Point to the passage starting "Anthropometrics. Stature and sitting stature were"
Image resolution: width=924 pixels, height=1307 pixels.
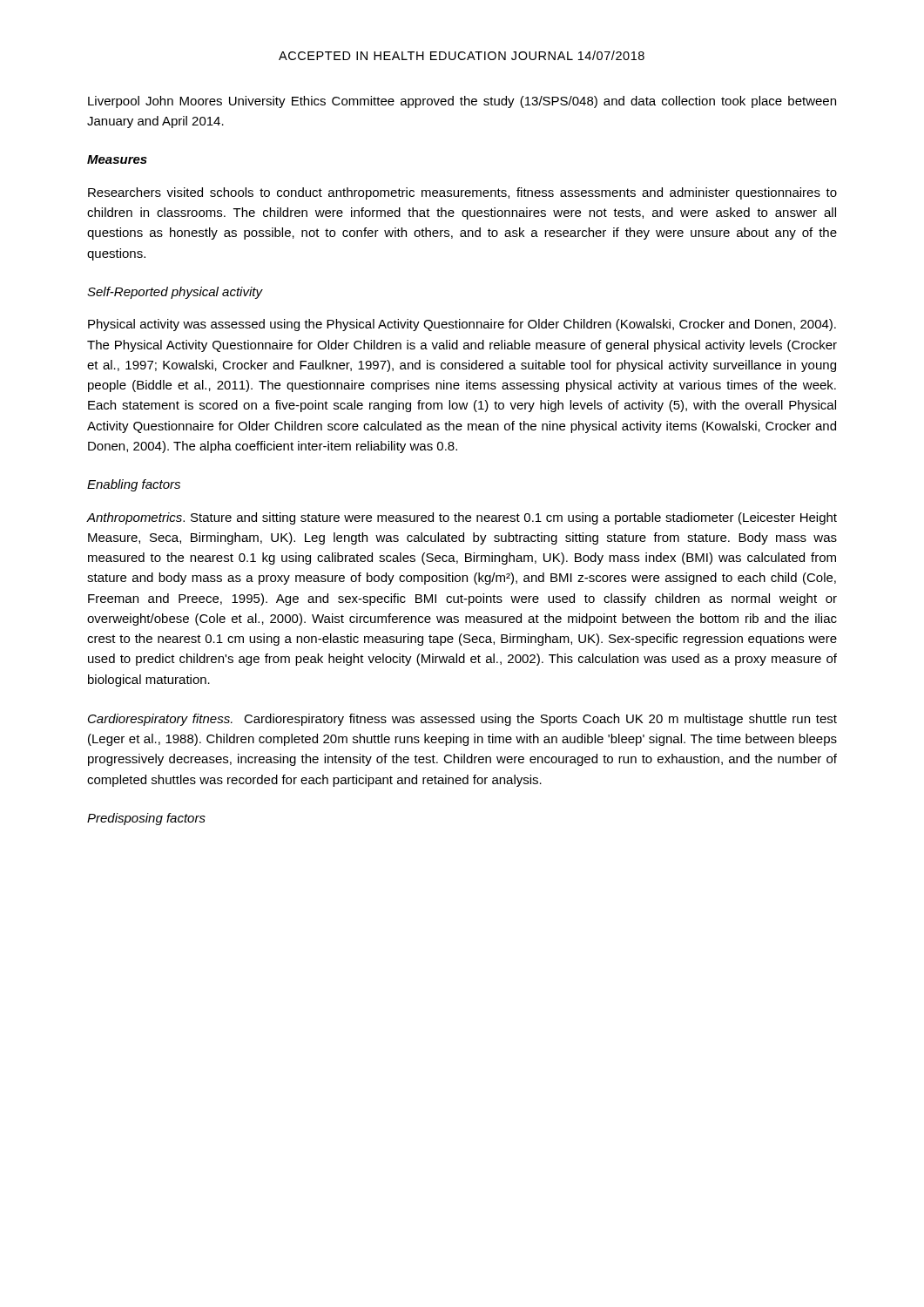point(462,598)
